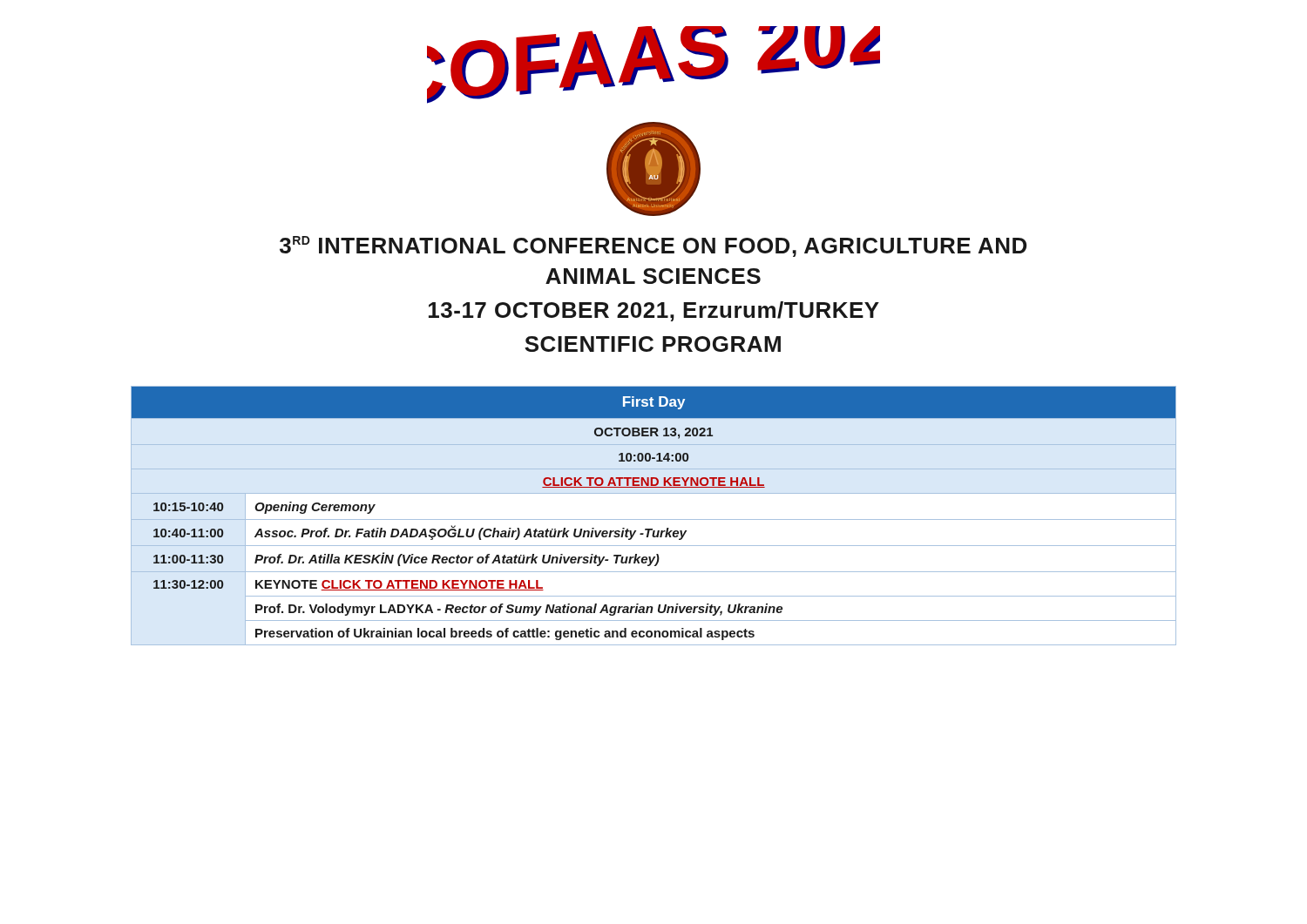Find the logo
The image size is (1307, 924).
click(654, 108)
